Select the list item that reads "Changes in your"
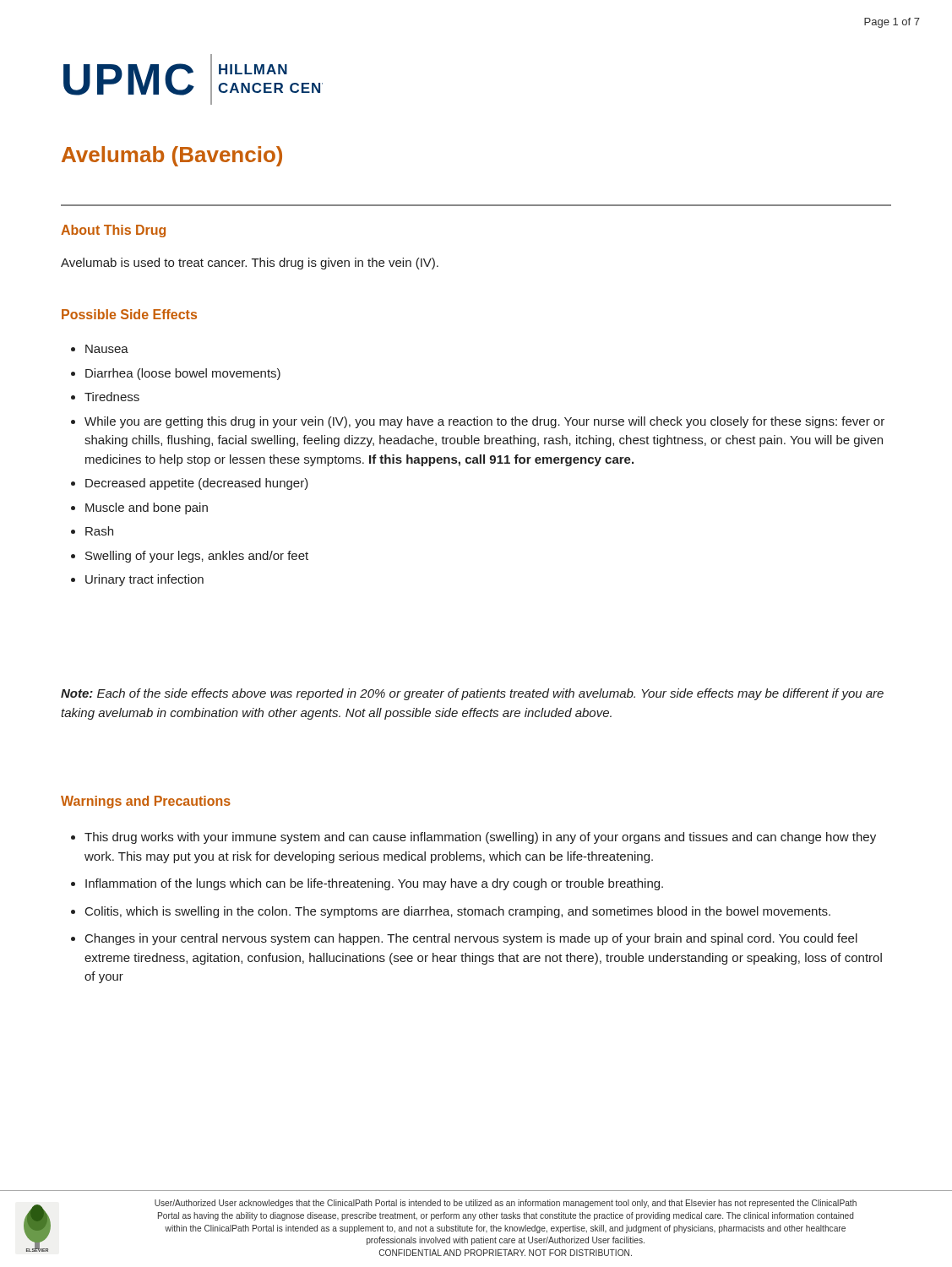Viewport: 952px width, 1267px height. pos(483,957)
